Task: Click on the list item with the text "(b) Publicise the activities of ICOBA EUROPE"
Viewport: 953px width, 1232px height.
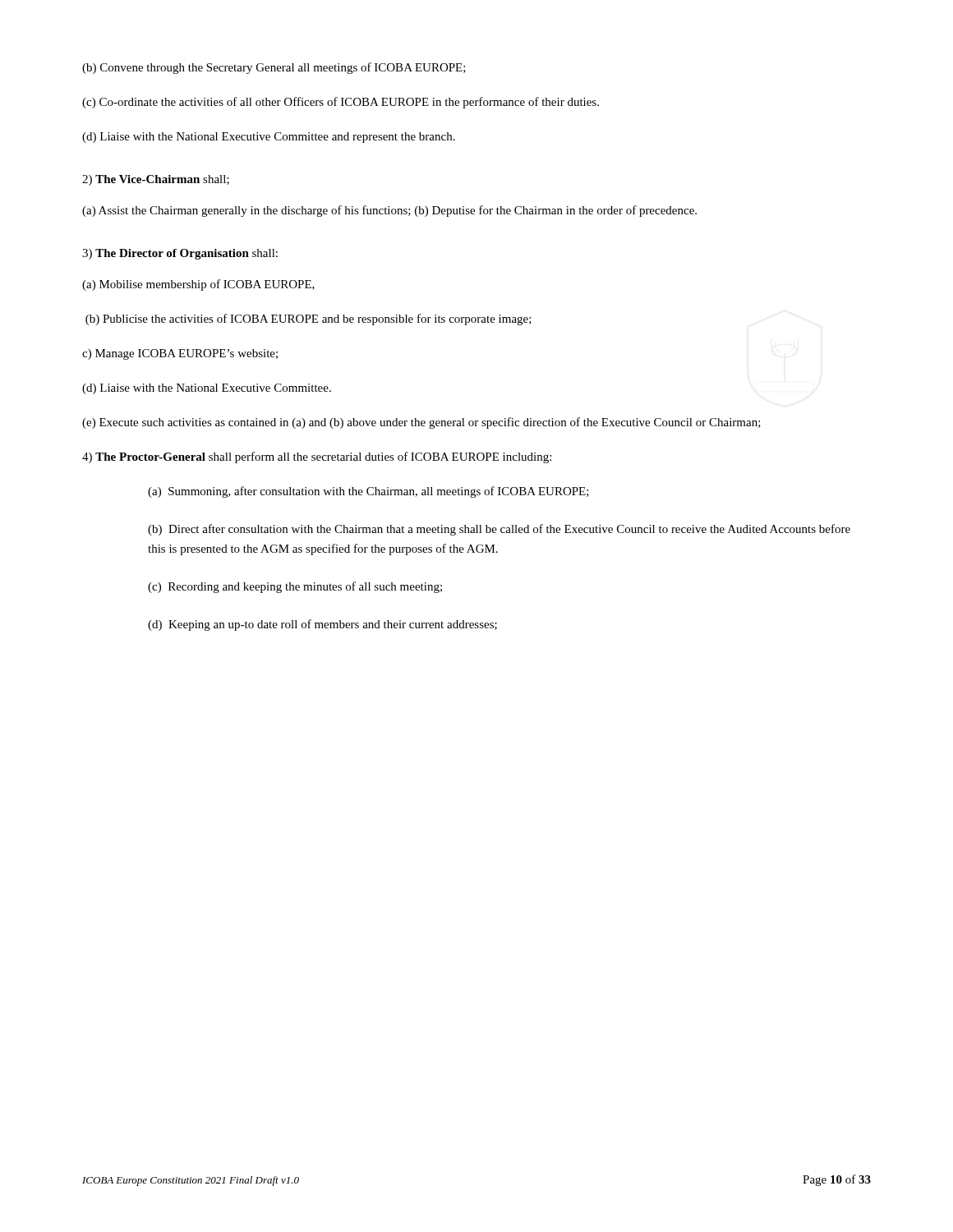Action: [x=307, y=319]
